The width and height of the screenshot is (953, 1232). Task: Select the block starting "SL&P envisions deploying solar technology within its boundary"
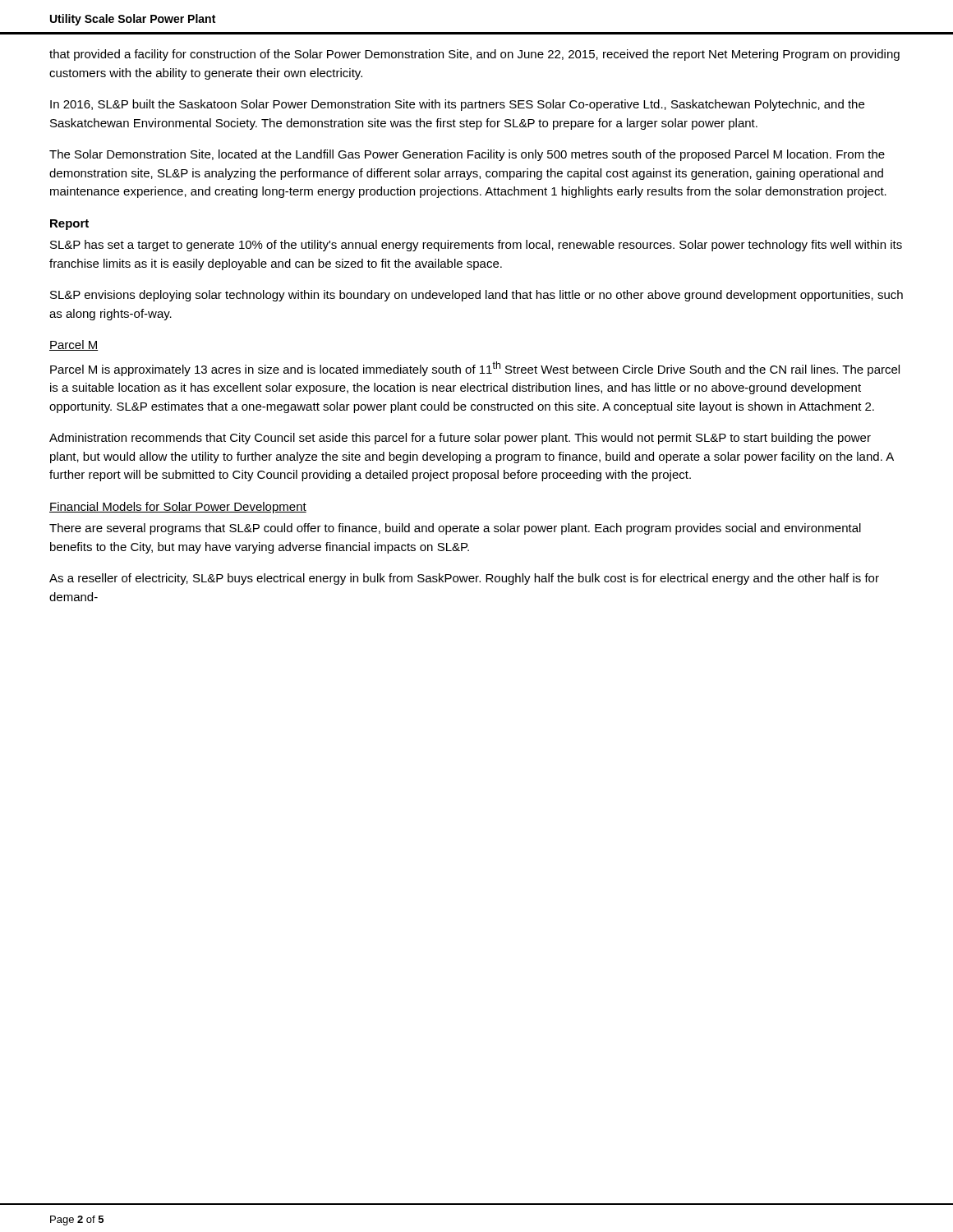pos(476,304)
